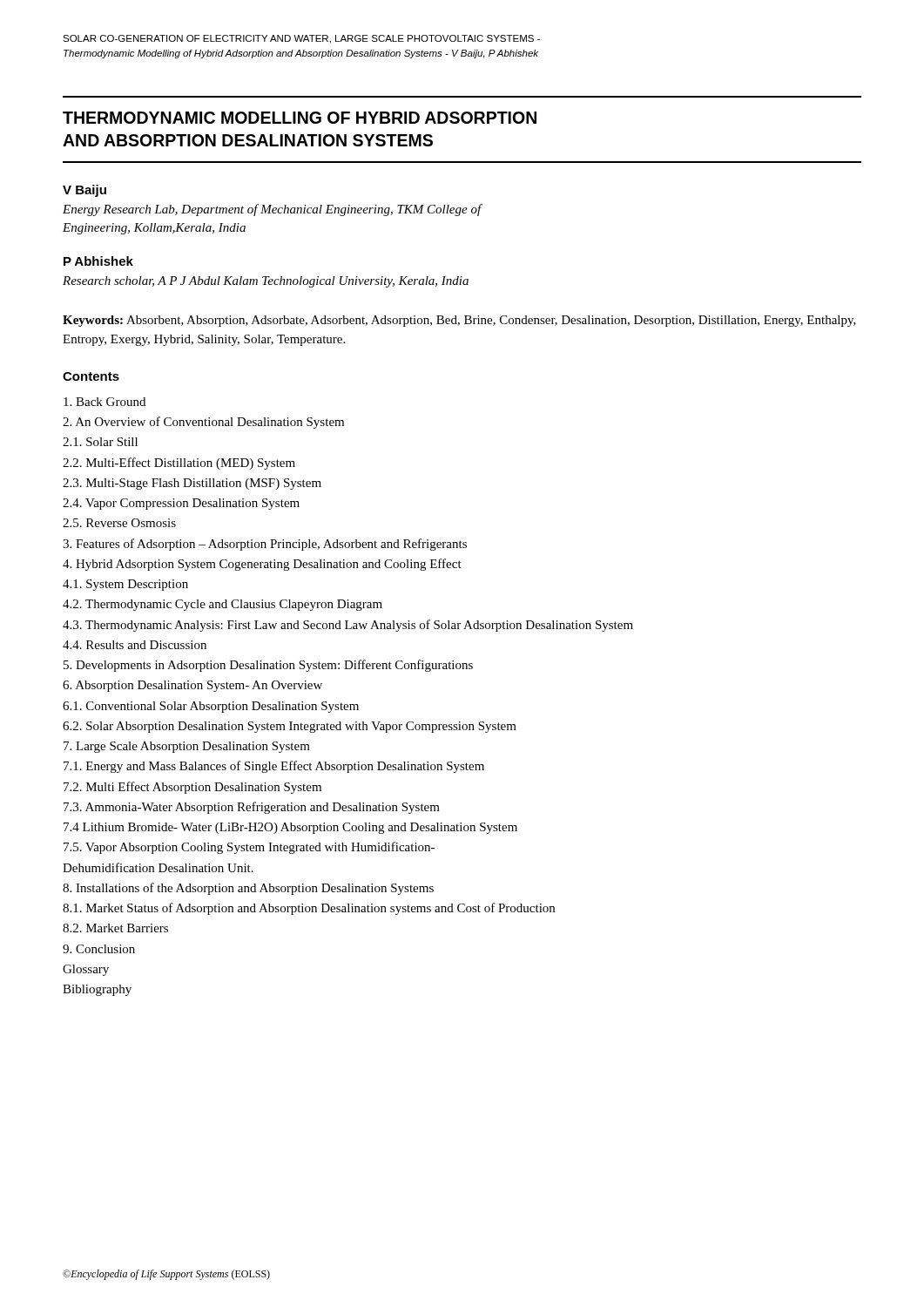Point to "2.5. Reverse Osmosis"
The width and height of the screenshot is (924, 1307).
pos(119,523)
